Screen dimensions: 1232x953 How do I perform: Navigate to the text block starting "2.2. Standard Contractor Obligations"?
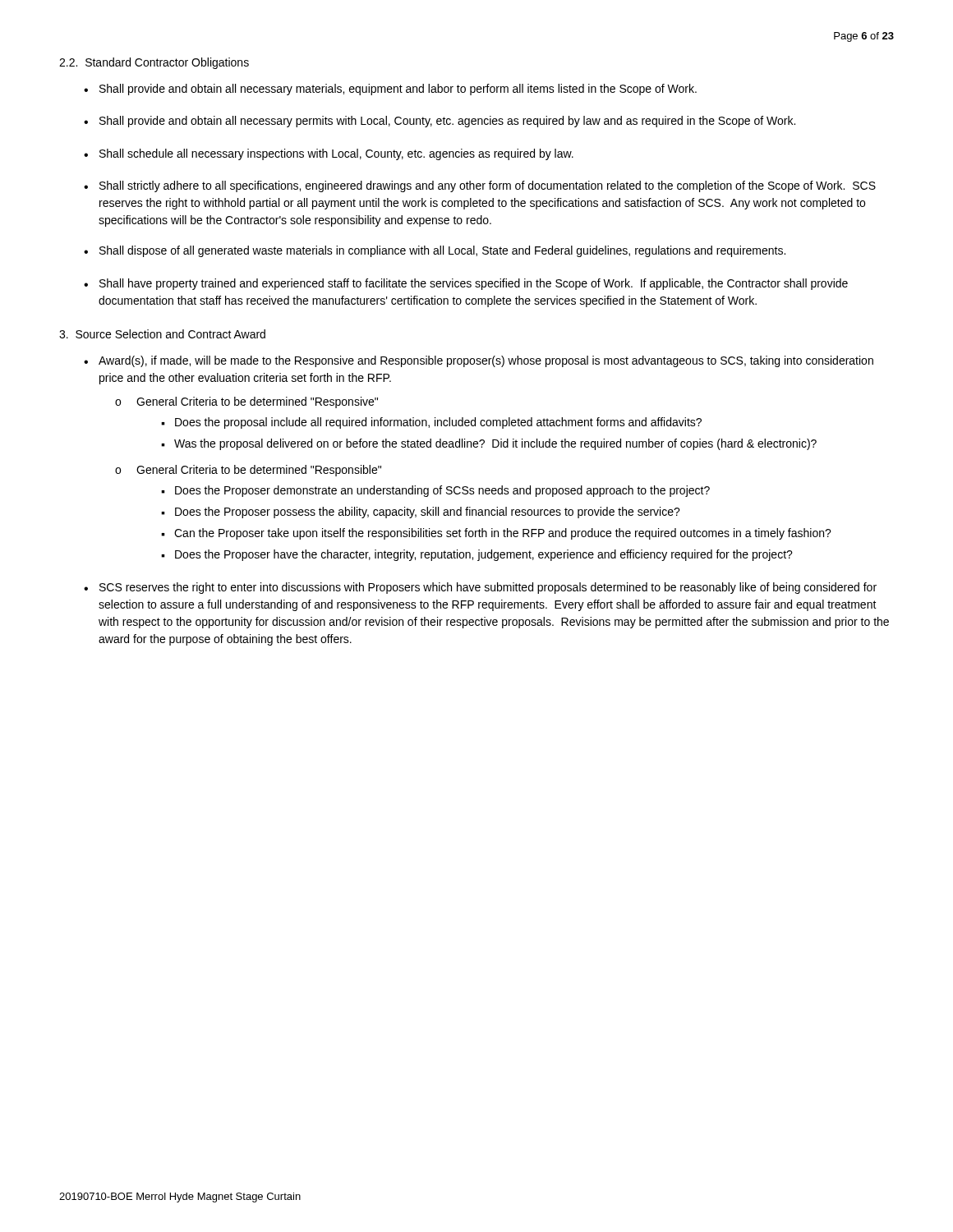[x=154, y=62]
